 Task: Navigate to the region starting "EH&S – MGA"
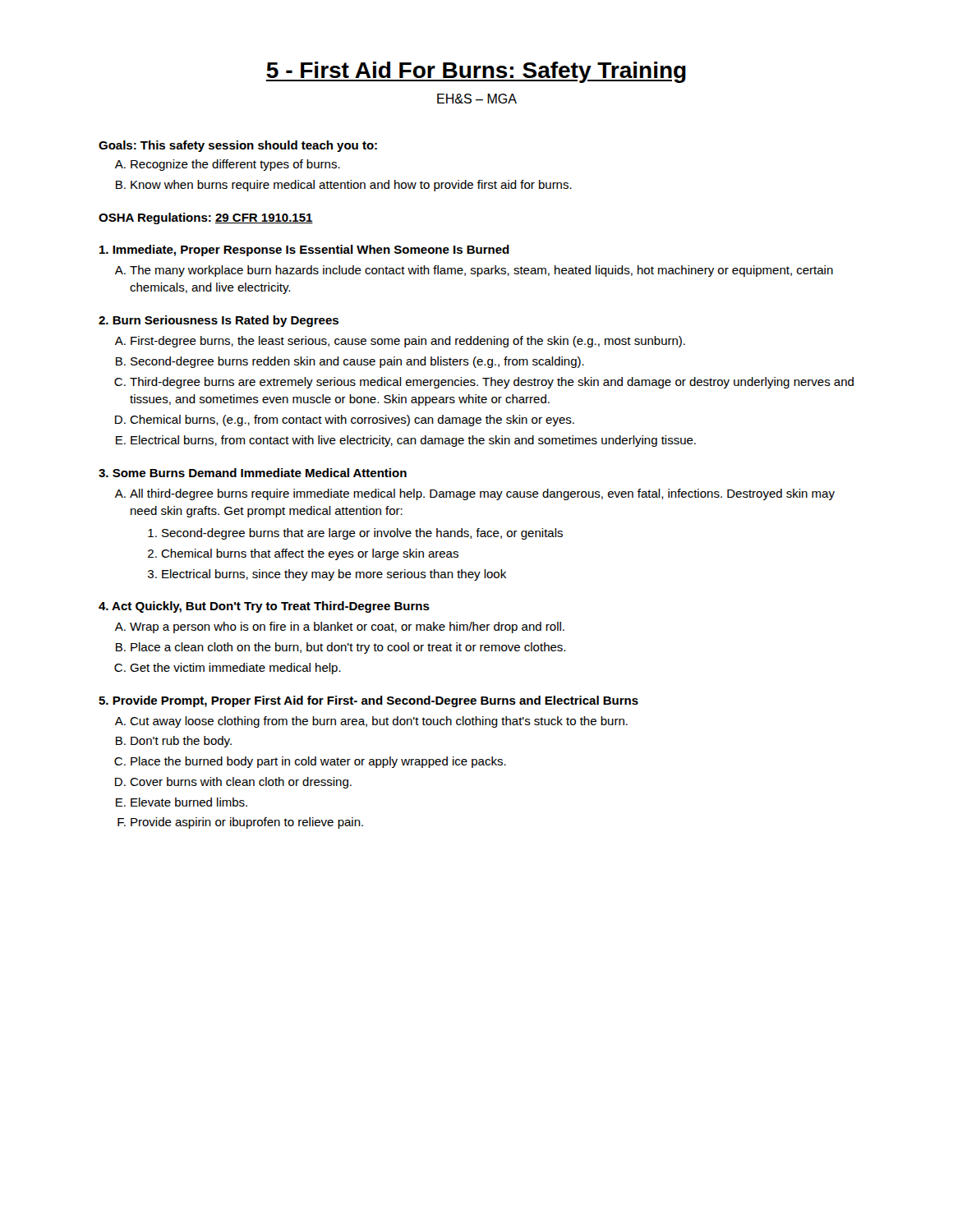476,99
